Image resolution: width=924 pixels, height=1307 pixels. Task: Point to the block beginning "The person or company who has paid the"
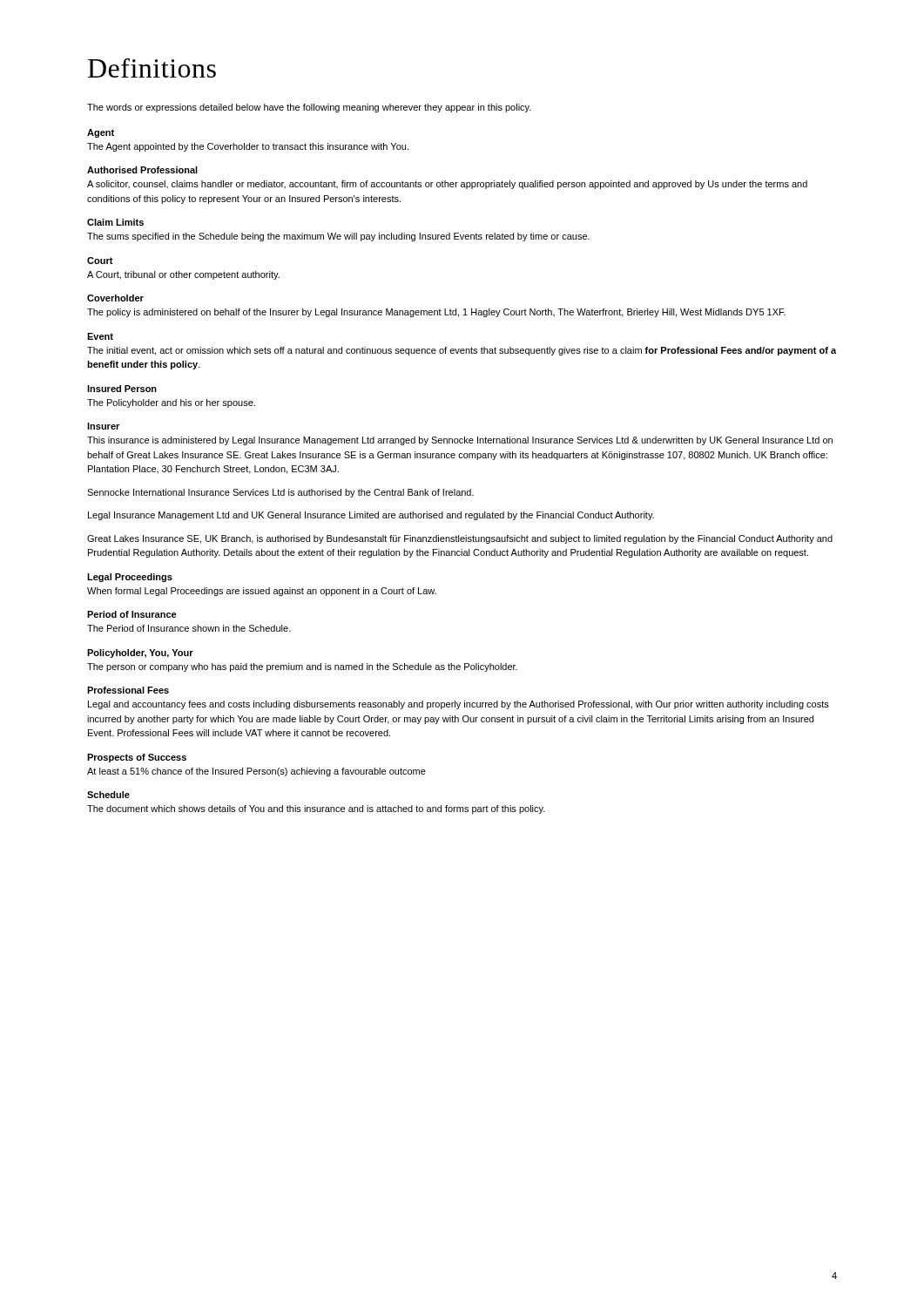(x=303, y=666)
